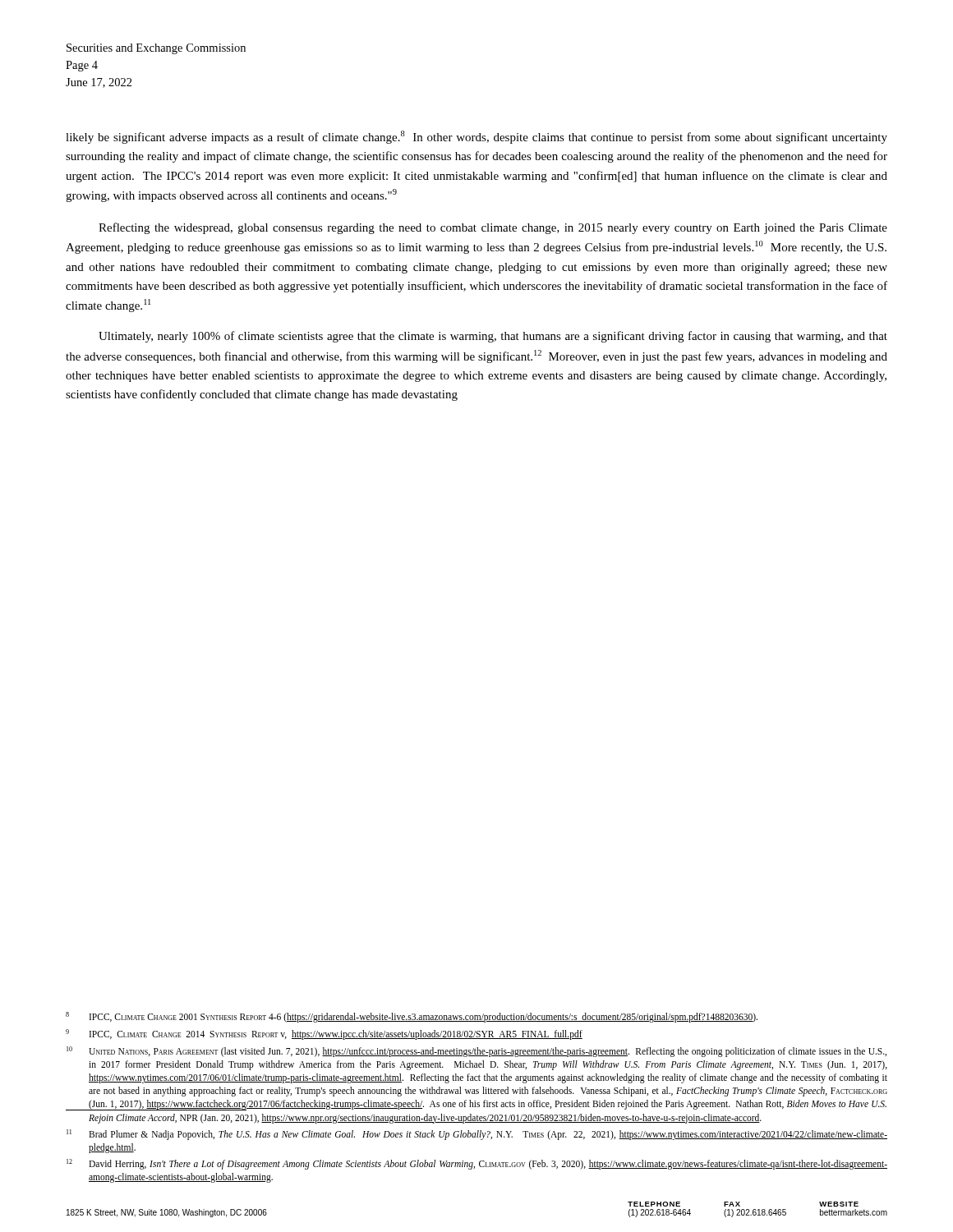Find the text block starting "10 United Nations, Paris Agreement"
This screenshot has height=1232, width=953.
[x=476, y=1084]
